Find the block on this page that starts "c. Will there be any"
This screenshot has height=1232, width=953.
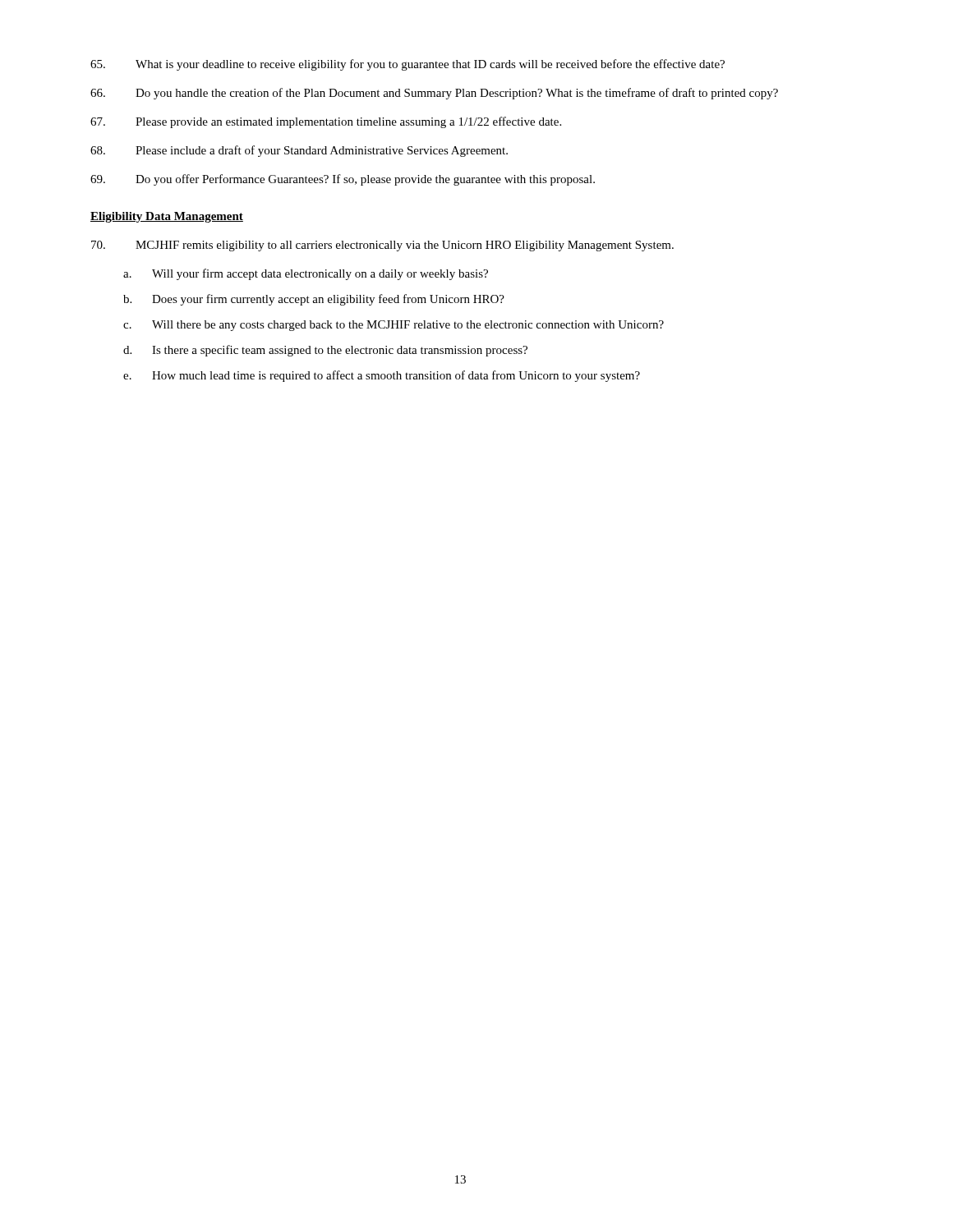coord(485,325)
